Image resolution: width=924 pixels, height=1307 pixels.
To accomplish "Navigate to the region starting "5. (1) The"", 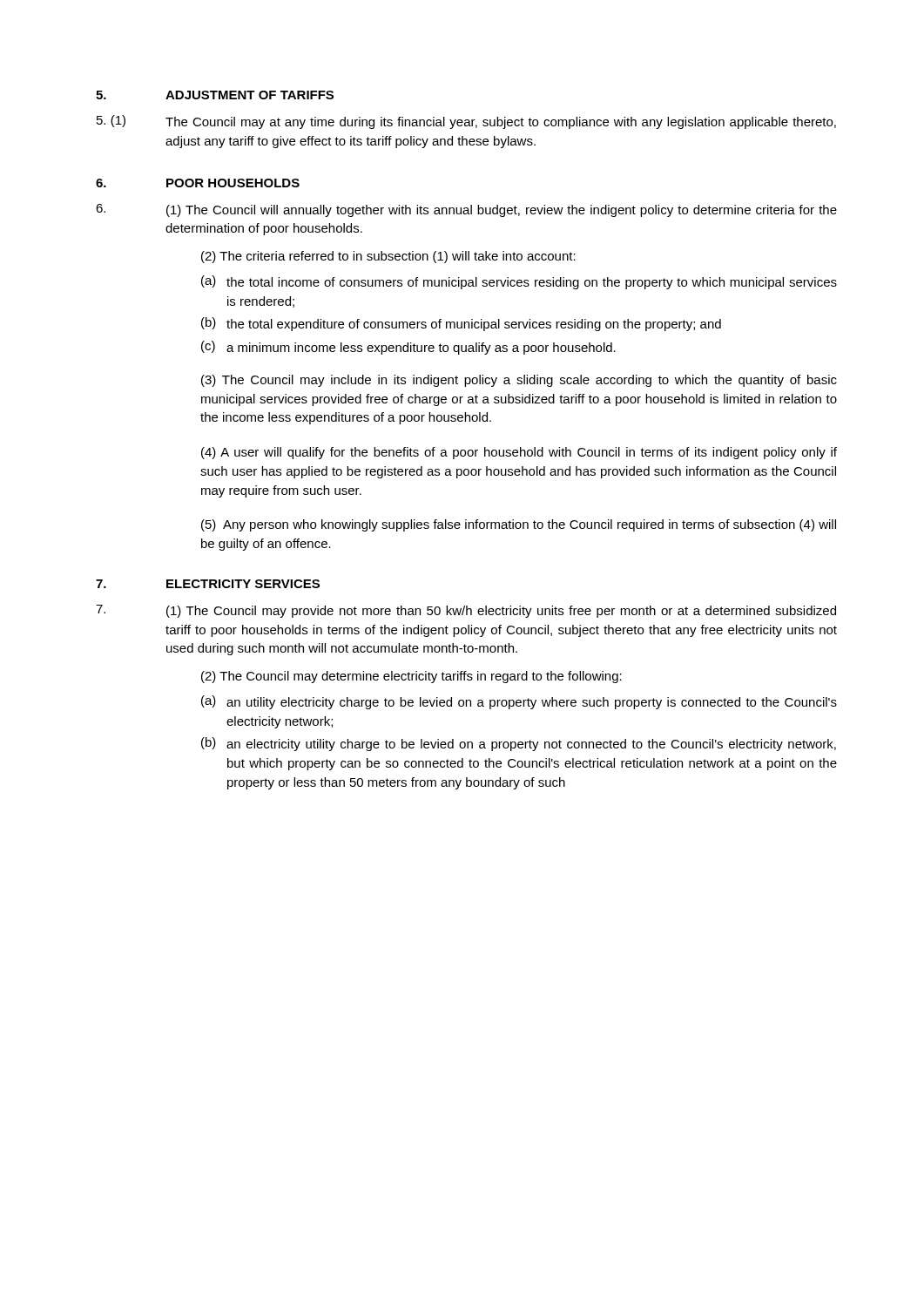I will pos(466,131).
